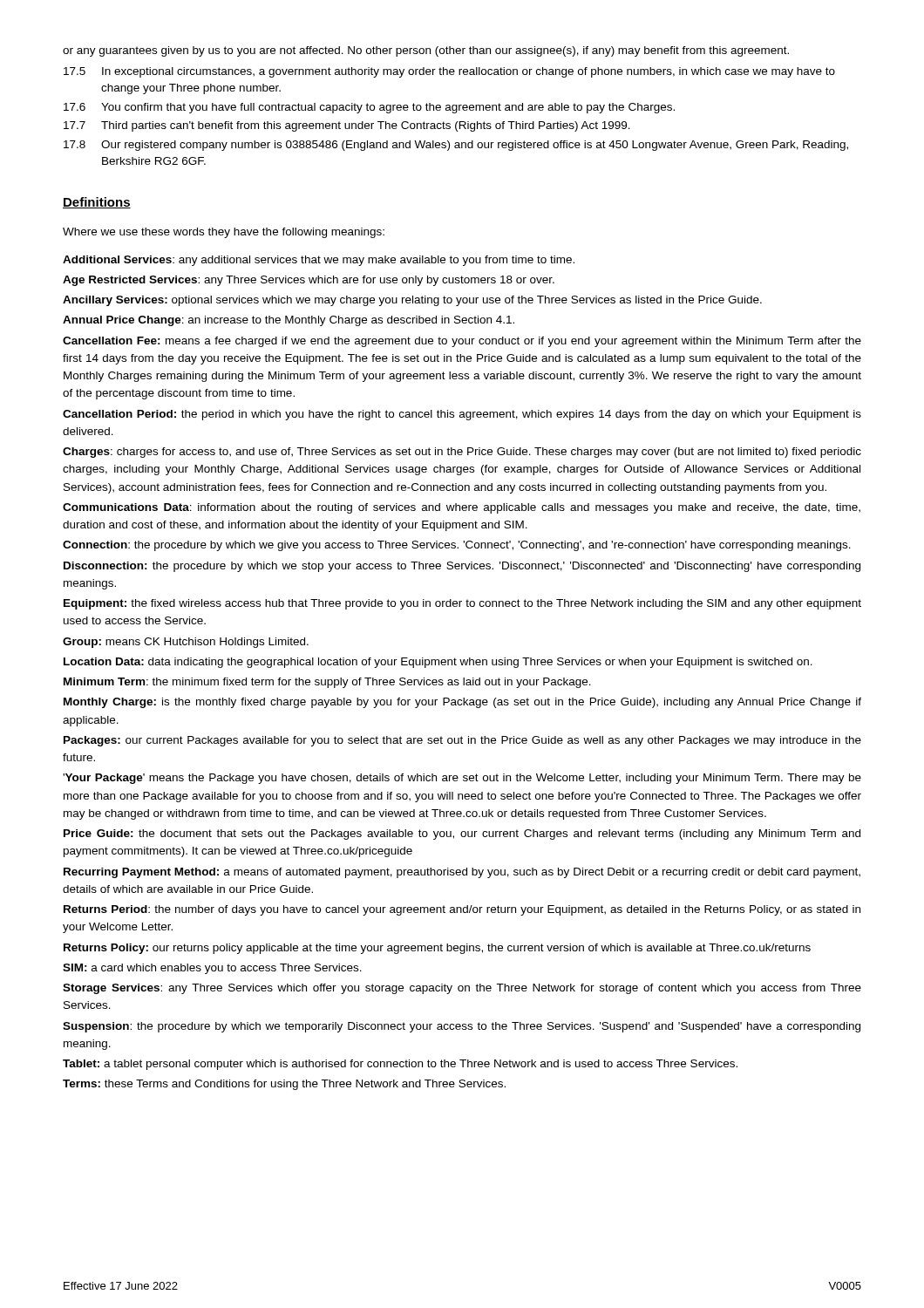Find the block on this page that starts "Suspension: the procedure by which we temporarily"
Screen dimensions: 1308x924
(x=462, y=1034)
